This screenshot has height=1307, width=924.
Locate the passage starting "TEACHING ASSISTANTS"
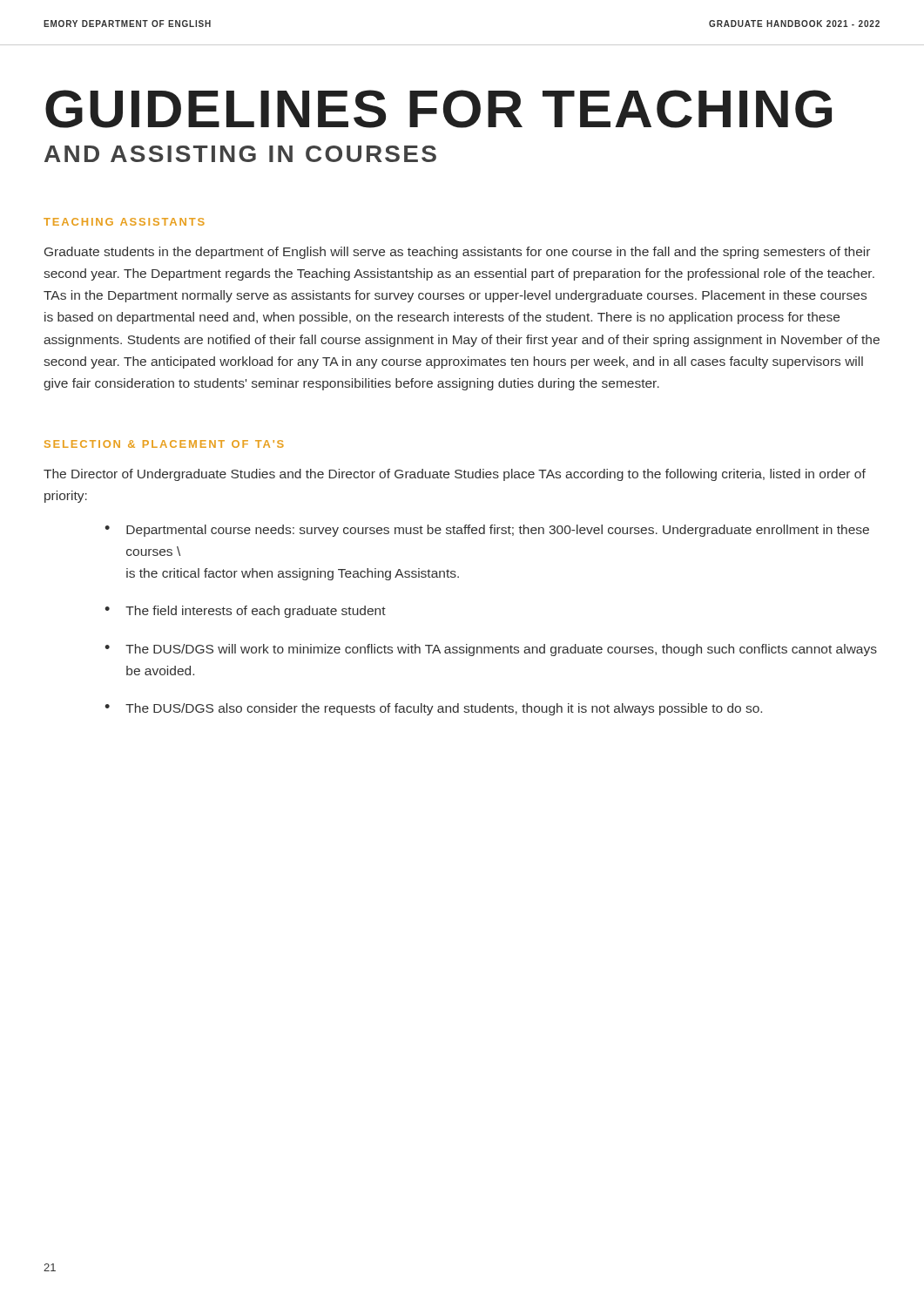(x=124, y=222)
